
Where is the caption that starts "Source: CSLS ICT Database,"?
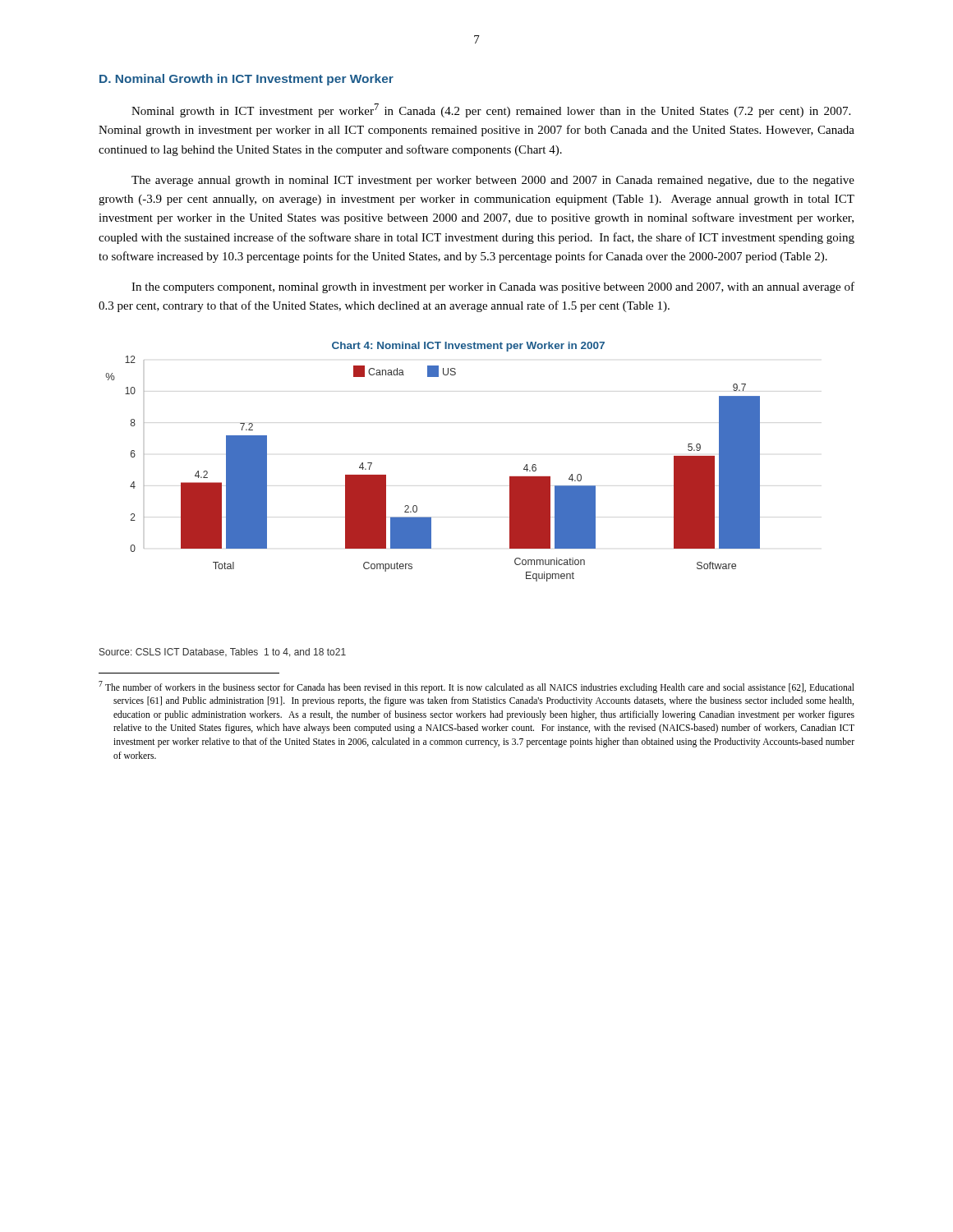point(222,652)
